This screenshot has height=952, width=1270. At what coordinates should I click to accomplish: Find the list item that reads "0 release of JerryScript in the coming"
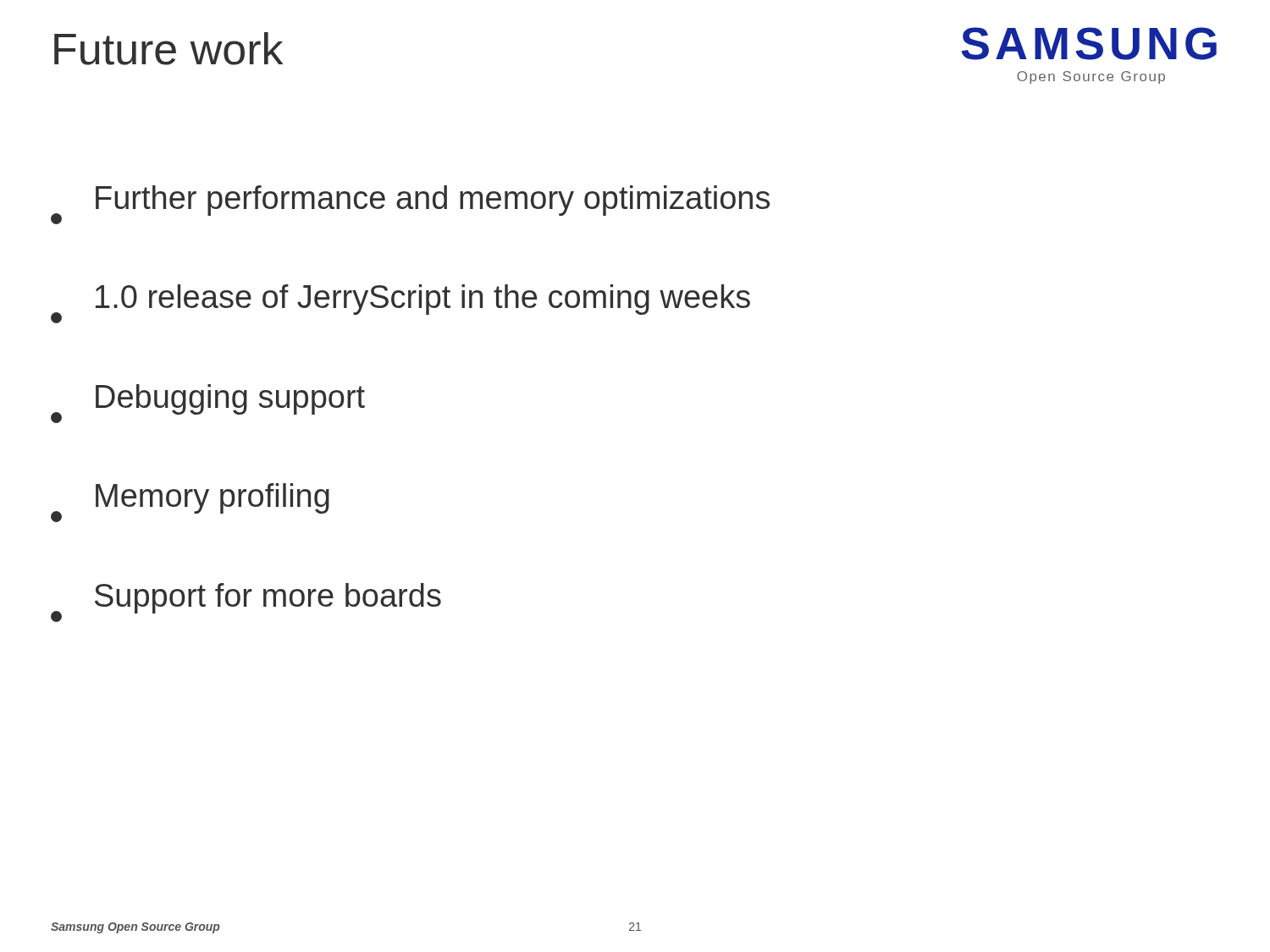(x=401, y=306)
